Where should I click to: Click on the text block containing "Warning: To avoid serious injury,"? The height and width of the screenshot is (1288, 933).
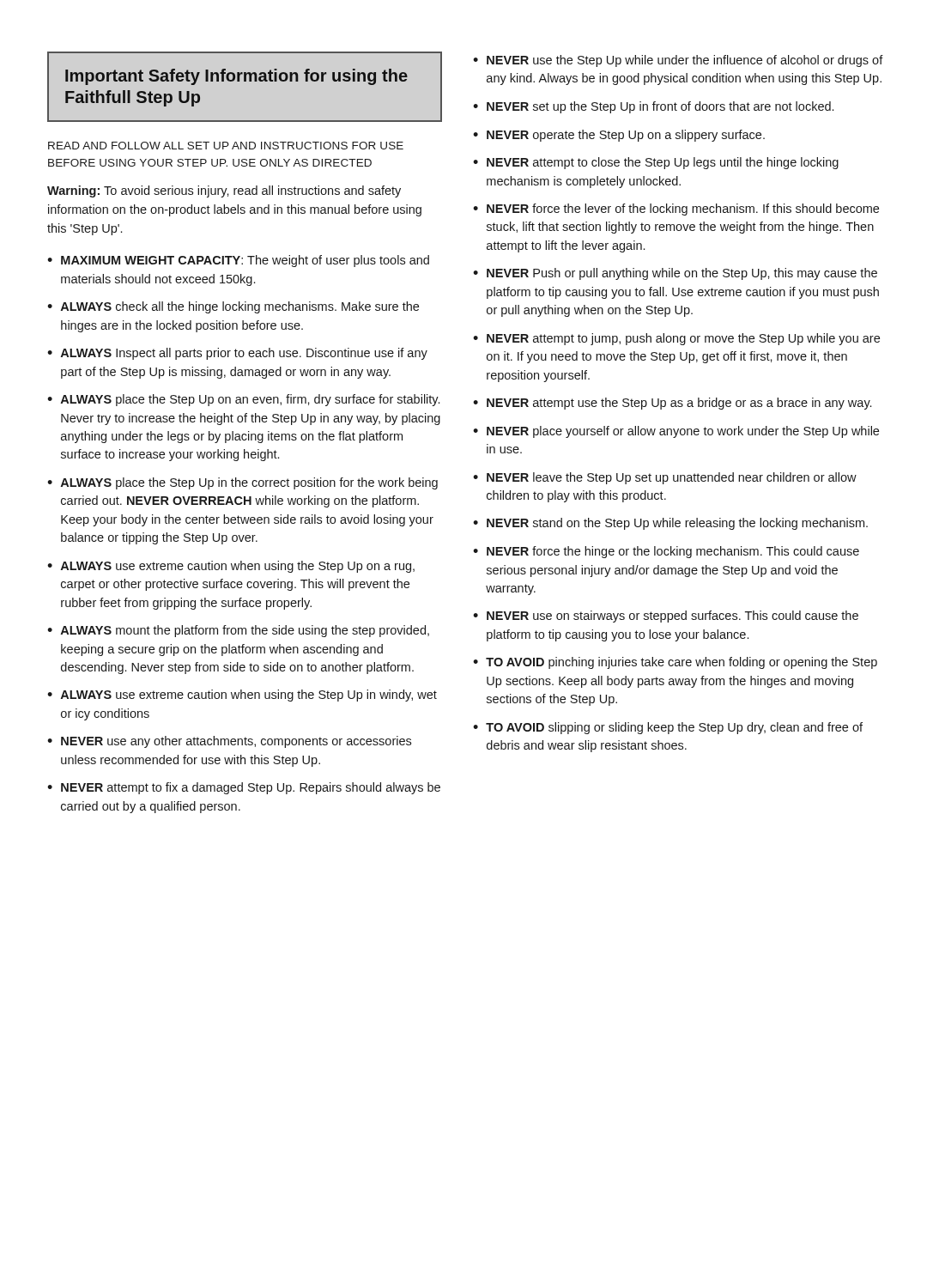[x=235, y=209]
